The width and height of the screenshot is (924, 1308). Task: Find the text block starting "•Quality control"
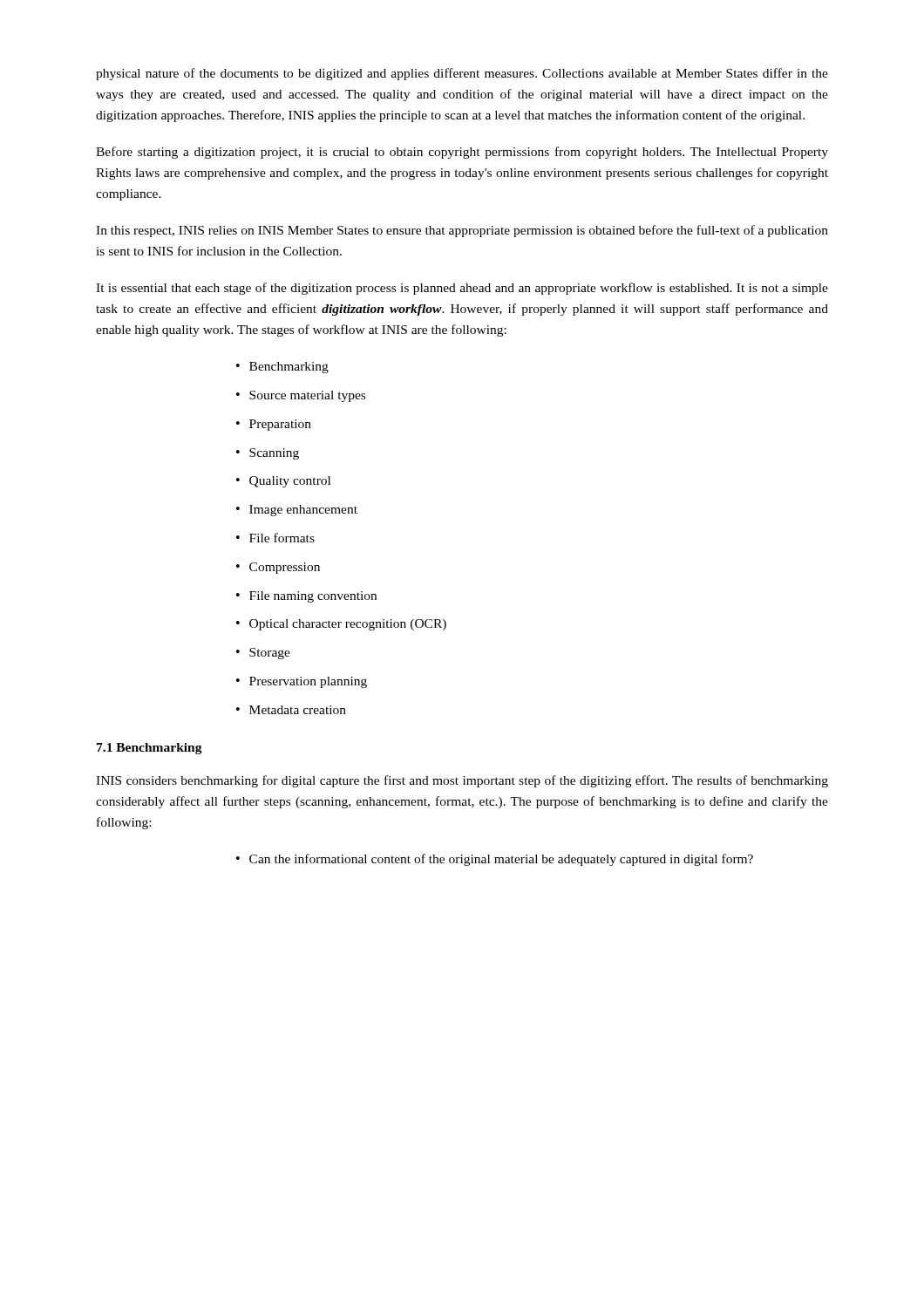283,482
